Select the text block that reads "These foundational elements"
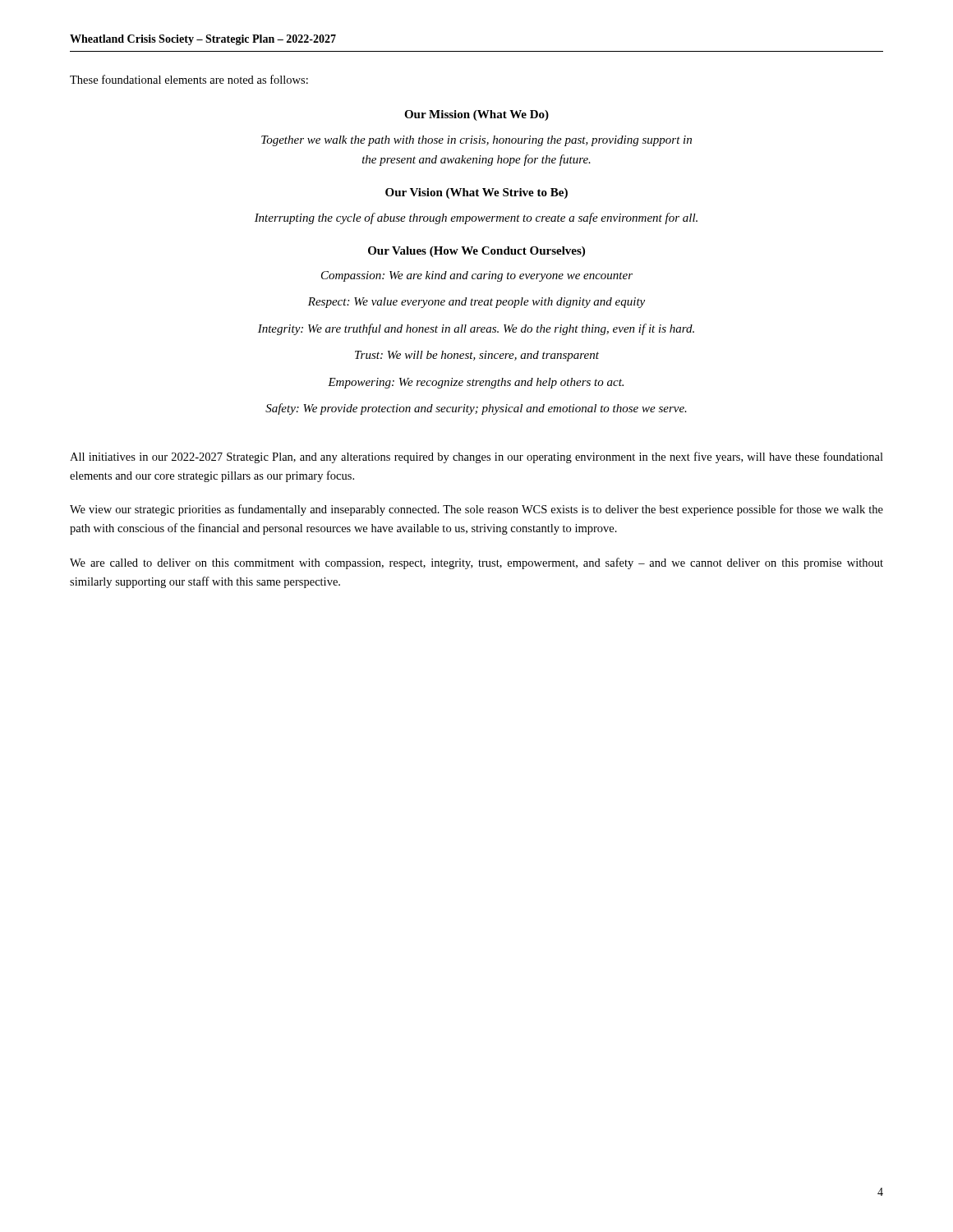The width and height of the screenshot is (953, 1232). pos(189,80)
